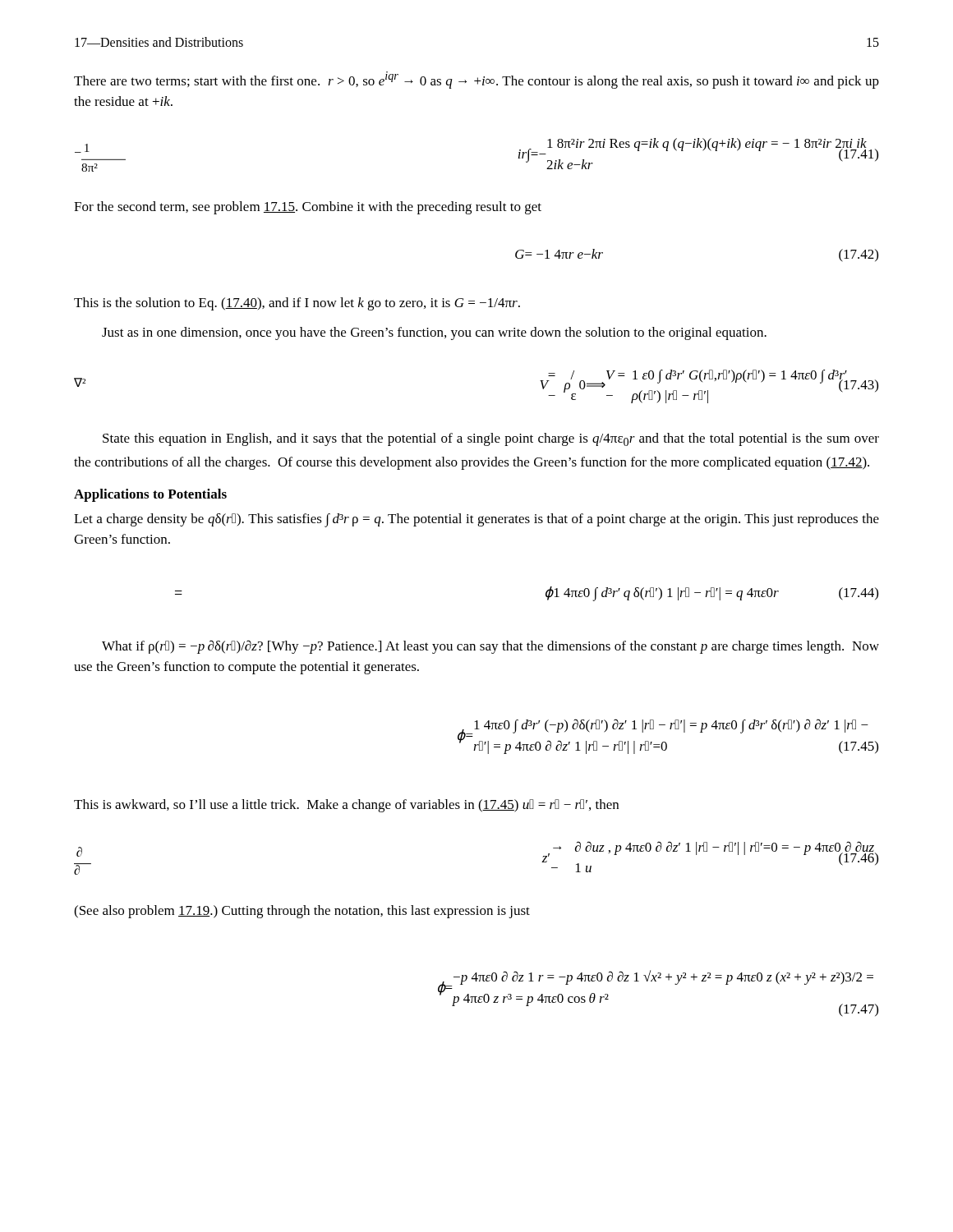Screen dimensions: 1232x953
Task: Click on the formula that says "= ϕ 1 4πε0"
Action: point(179,594)
